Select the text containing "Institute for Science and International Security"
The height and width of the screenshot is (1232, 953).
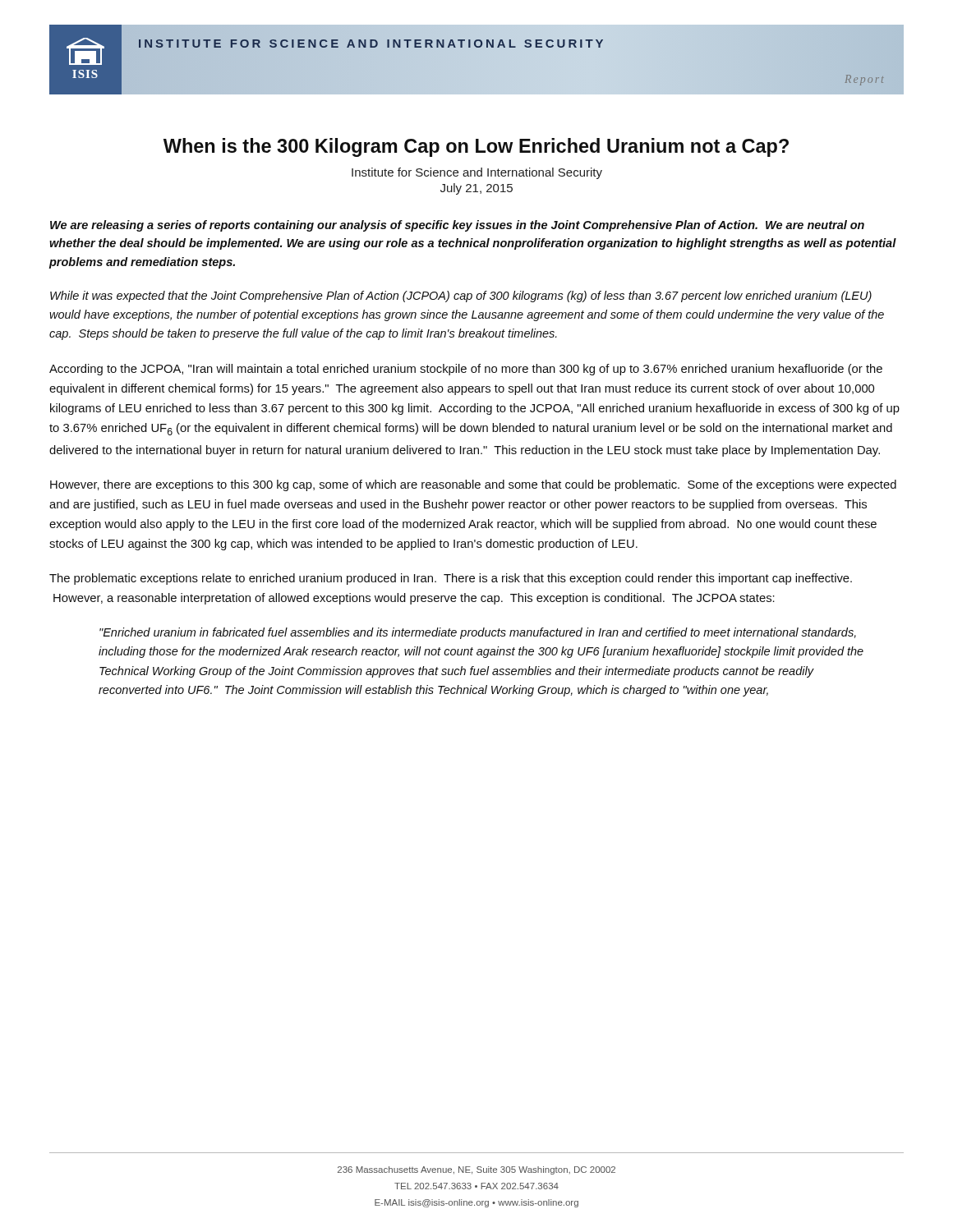click(x=476, y=172)
